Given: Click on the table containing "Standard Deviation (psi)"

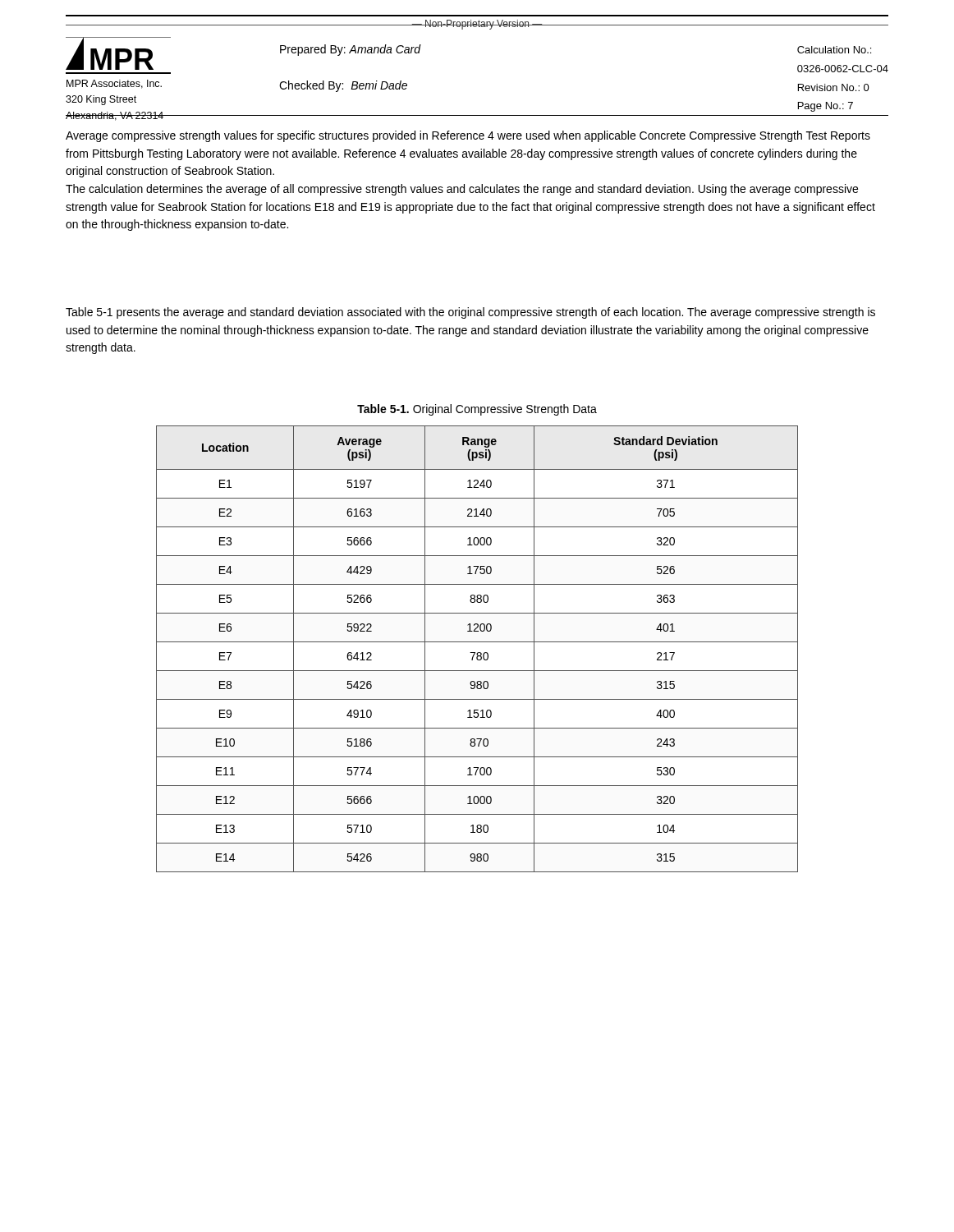Looking at the screenshot, I should tap(477, 649).
